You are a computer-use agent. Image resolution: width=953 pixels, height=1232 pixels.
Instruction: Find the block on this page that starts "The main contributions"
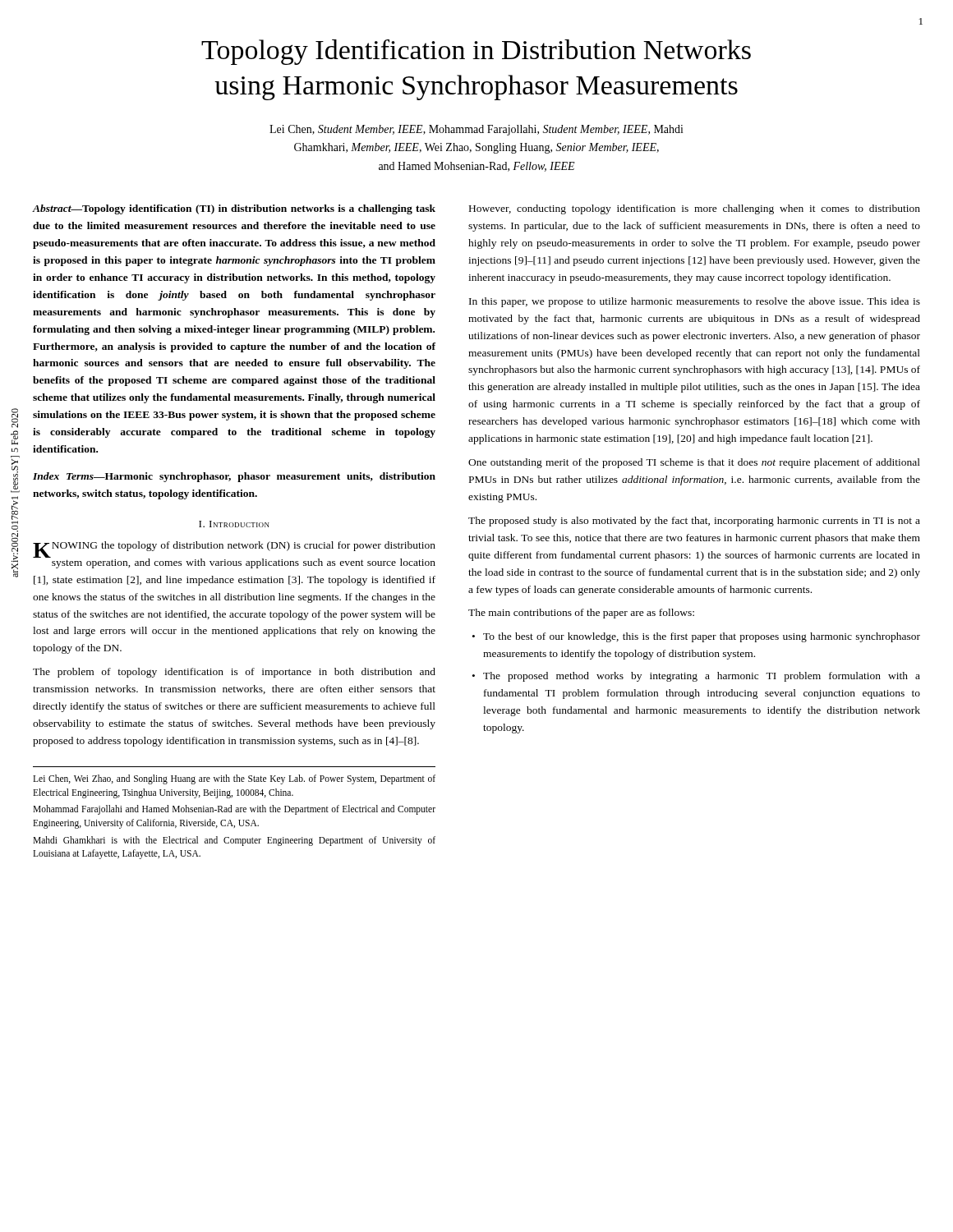click(x=582, y=613)
